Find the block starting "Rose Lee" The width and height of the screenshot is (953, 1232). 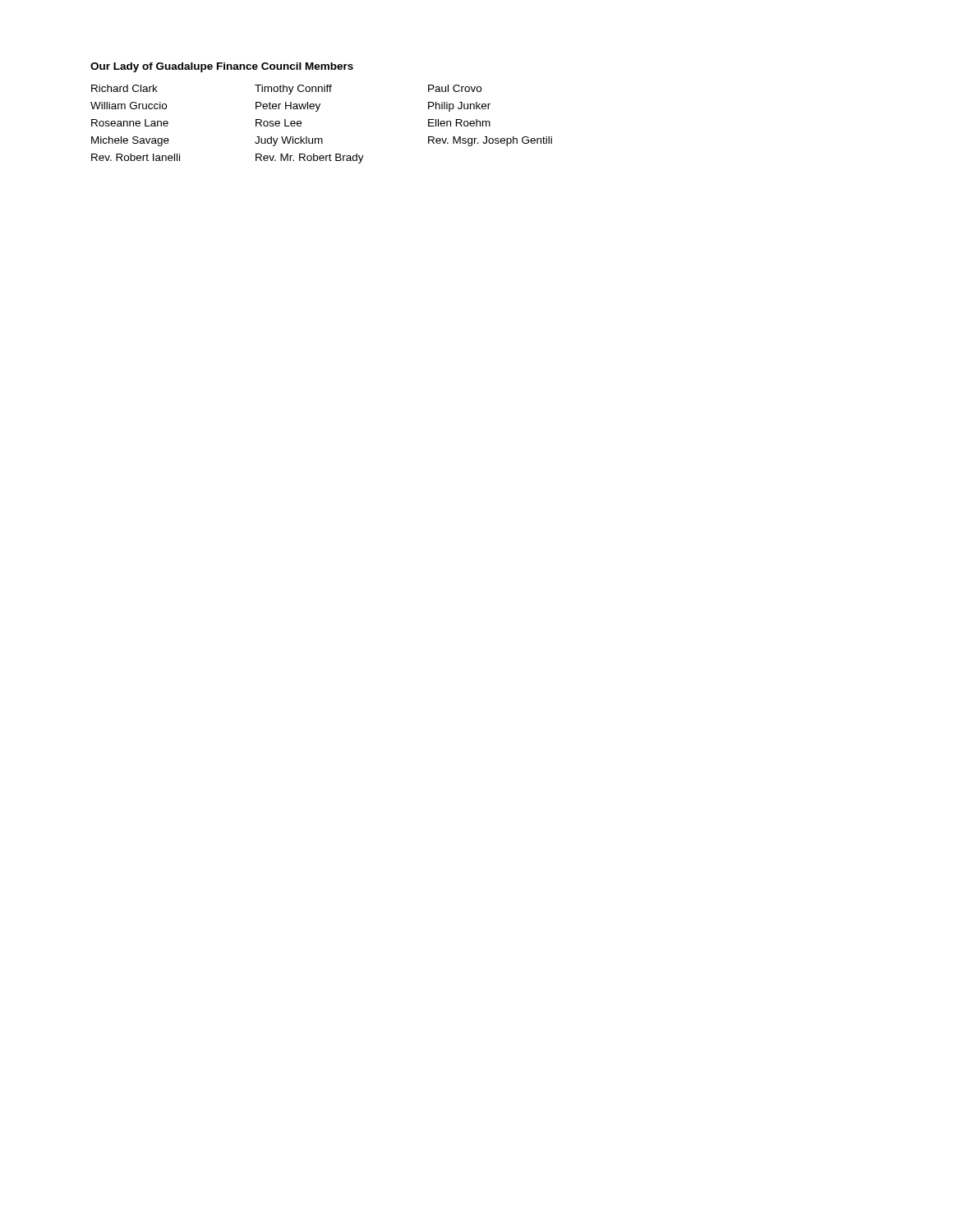click(278, 123)
